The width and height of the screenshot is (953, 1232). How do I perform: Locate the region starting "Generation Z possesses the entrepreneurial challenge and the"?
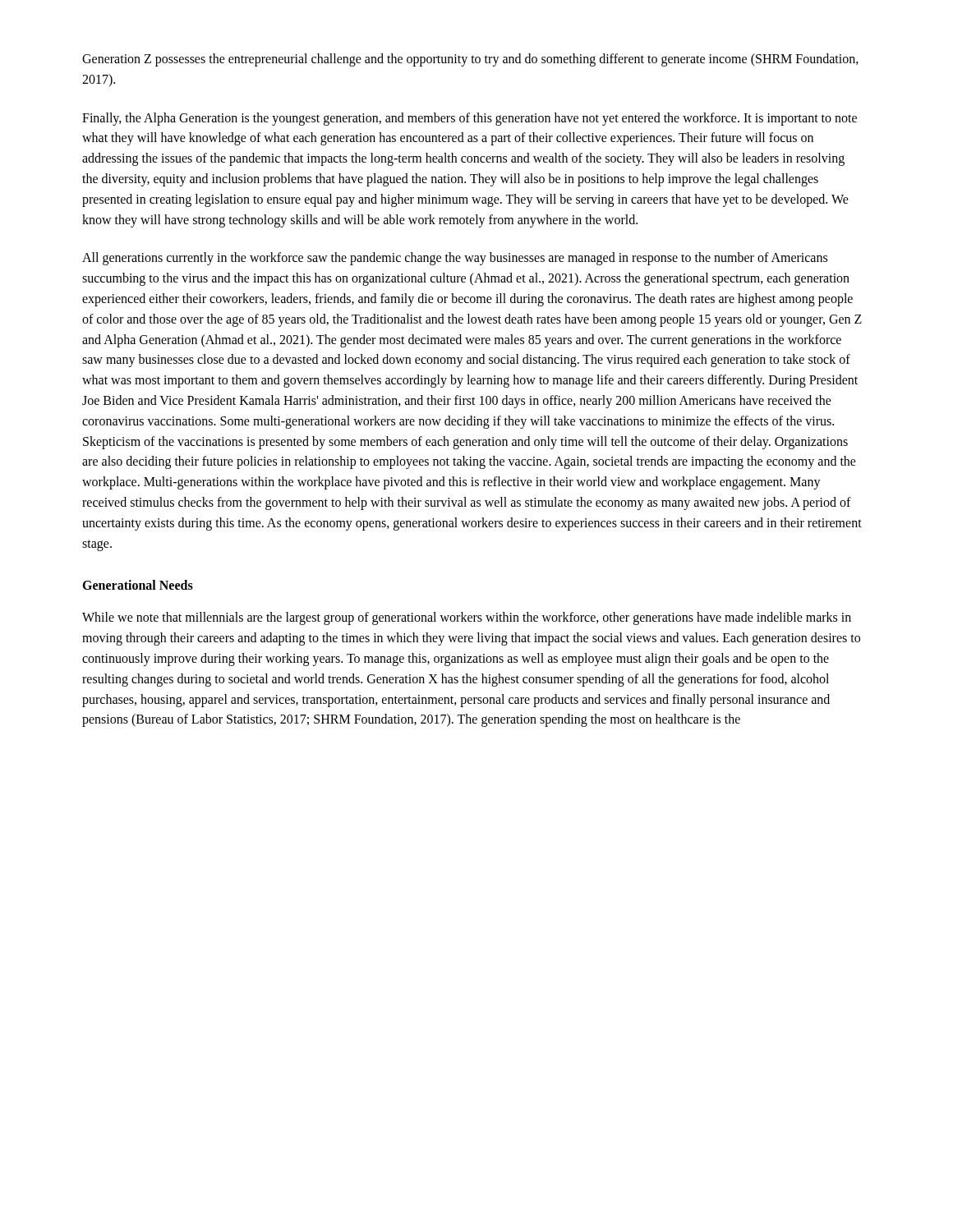click(x=470, y=69)
